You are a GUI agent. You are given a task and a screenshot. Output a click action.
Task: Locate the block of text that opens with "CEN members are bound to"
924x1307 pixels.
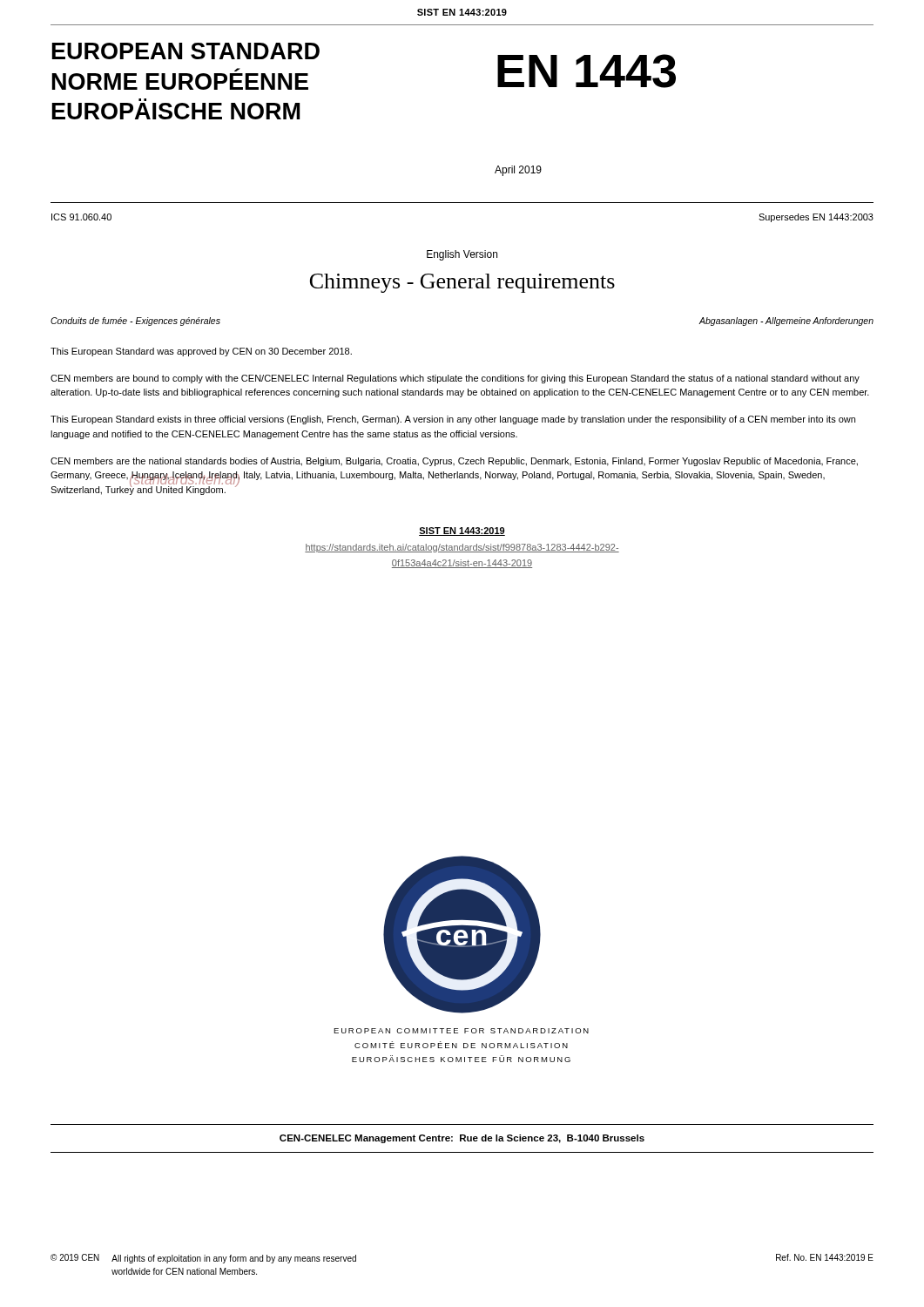(x=460, y=385)
